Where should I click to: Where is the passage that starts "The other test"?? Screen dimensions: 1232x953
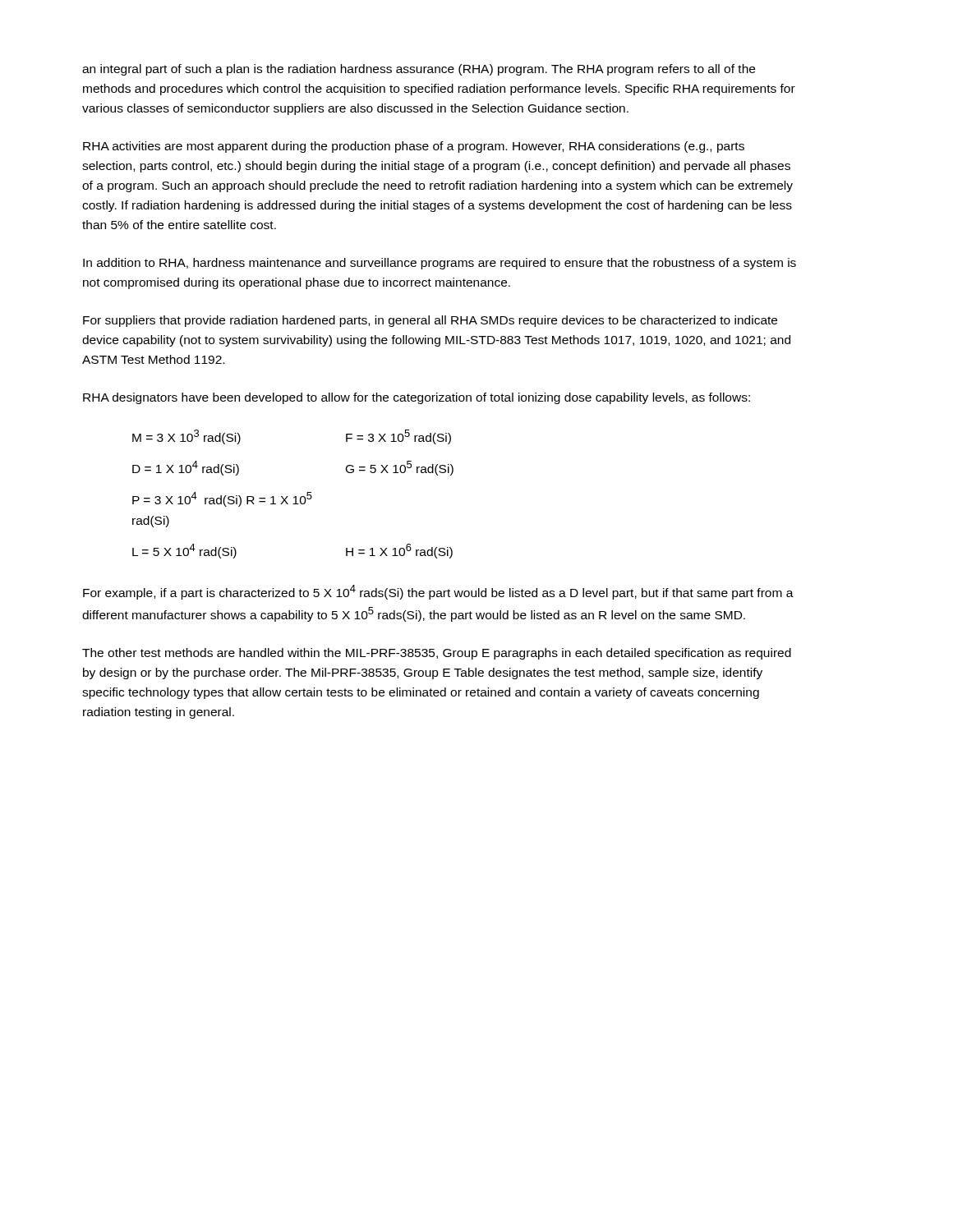(x=437, y=682)
